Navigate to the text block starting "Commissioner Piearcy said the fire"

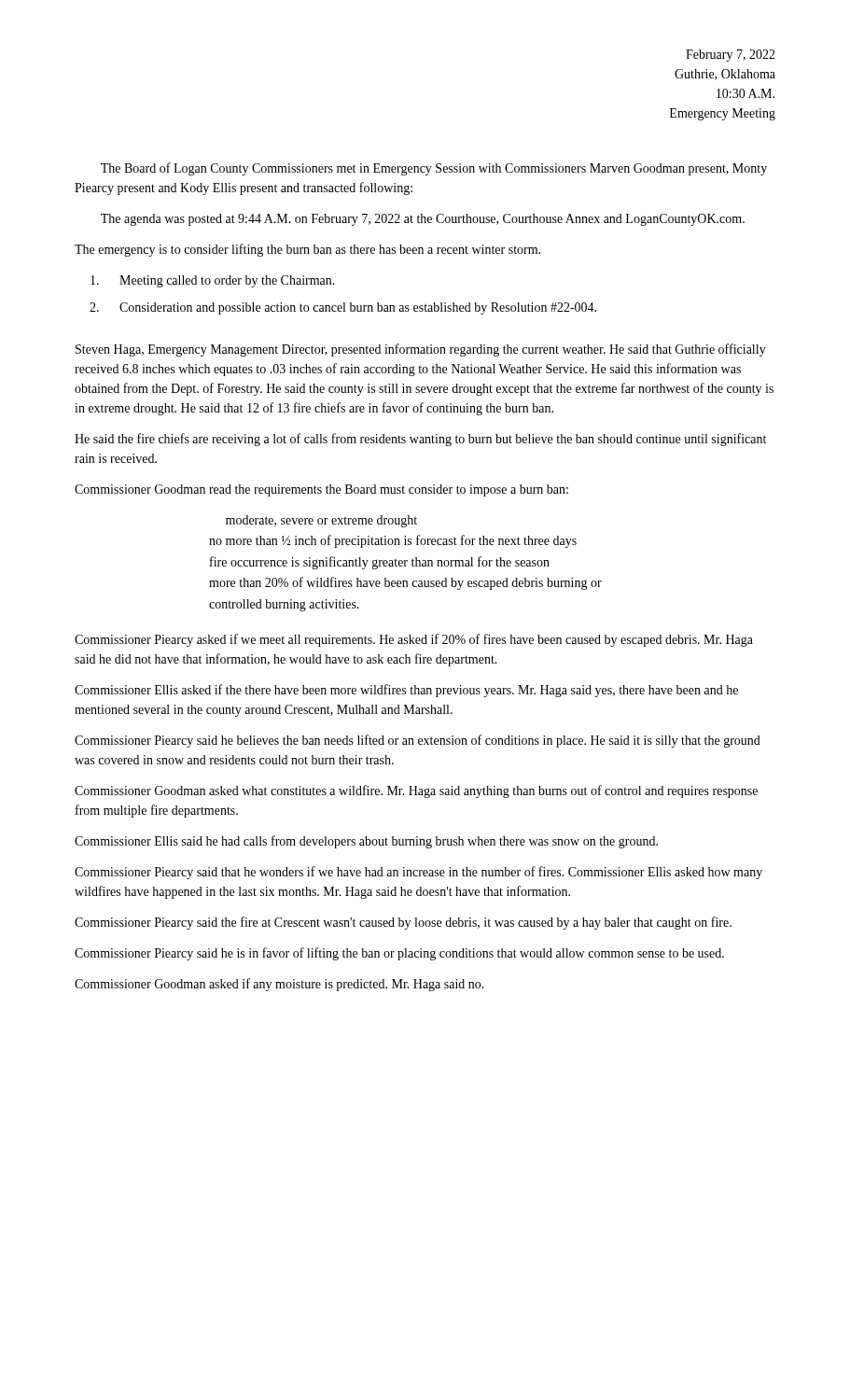[x=425, y=923]
